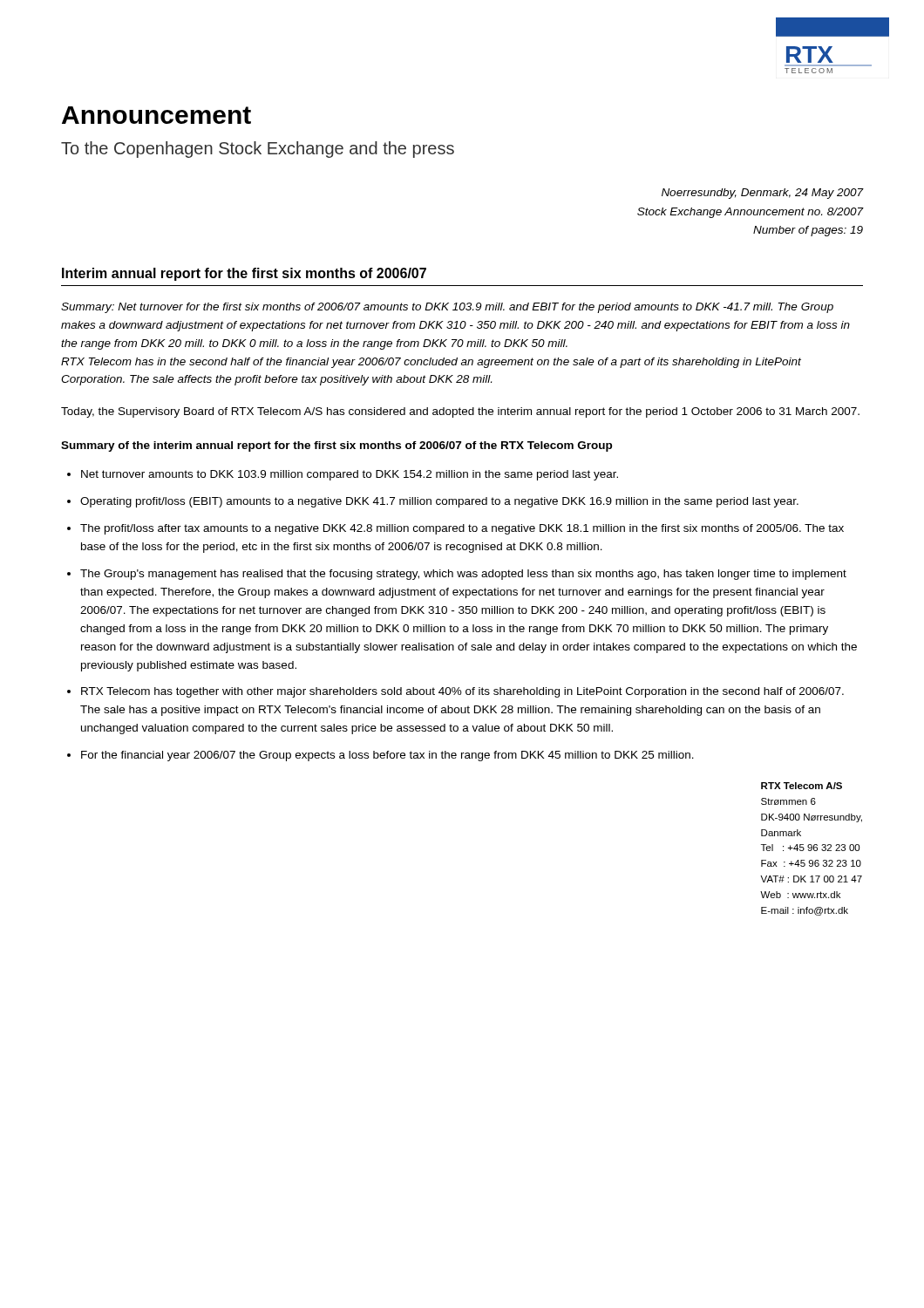Locate the section header that opens with "Summary of the interim annual report for the"

[x=337, y=445]
